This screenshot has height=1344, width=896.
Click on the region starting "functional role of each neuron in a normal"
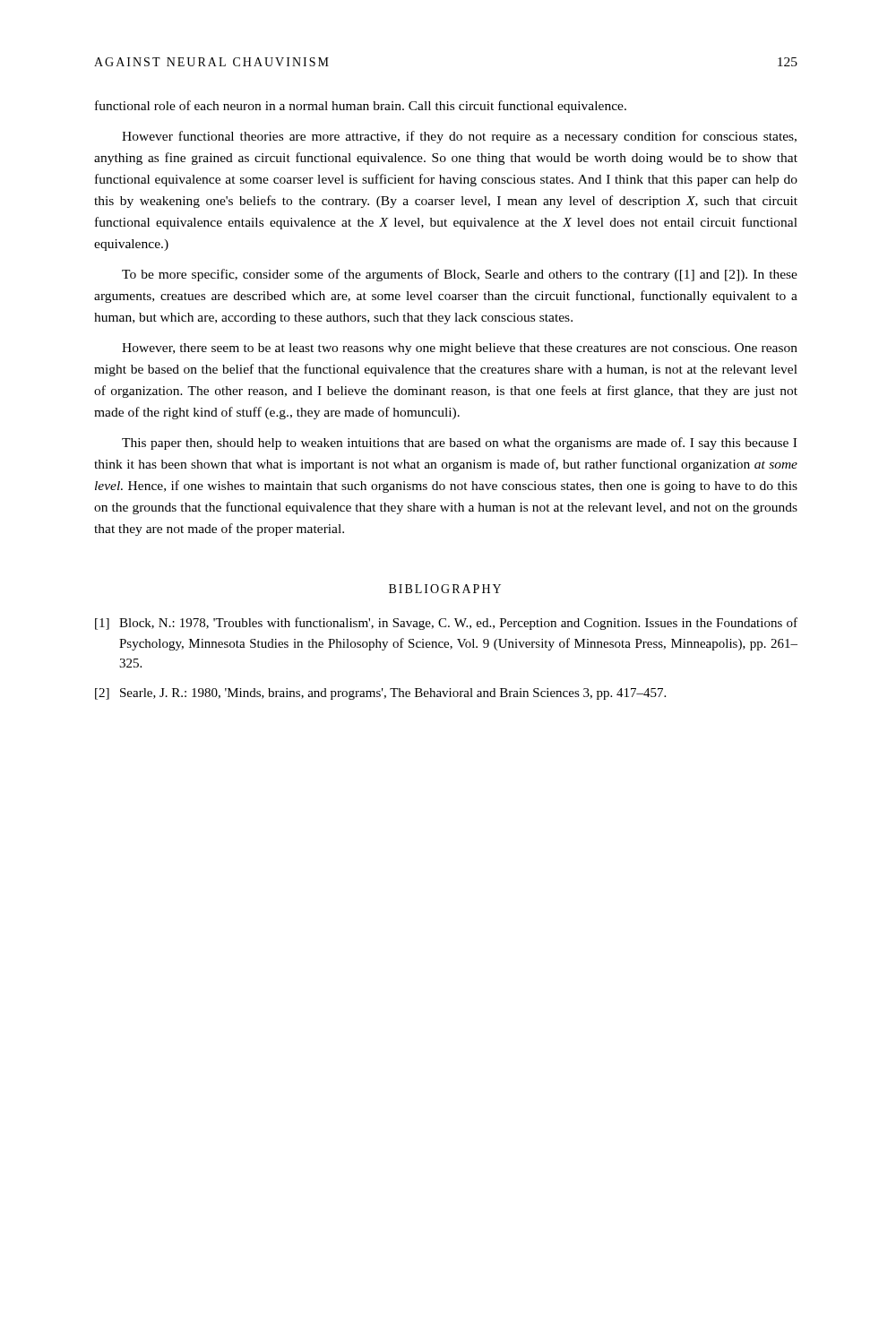[446, 317]
